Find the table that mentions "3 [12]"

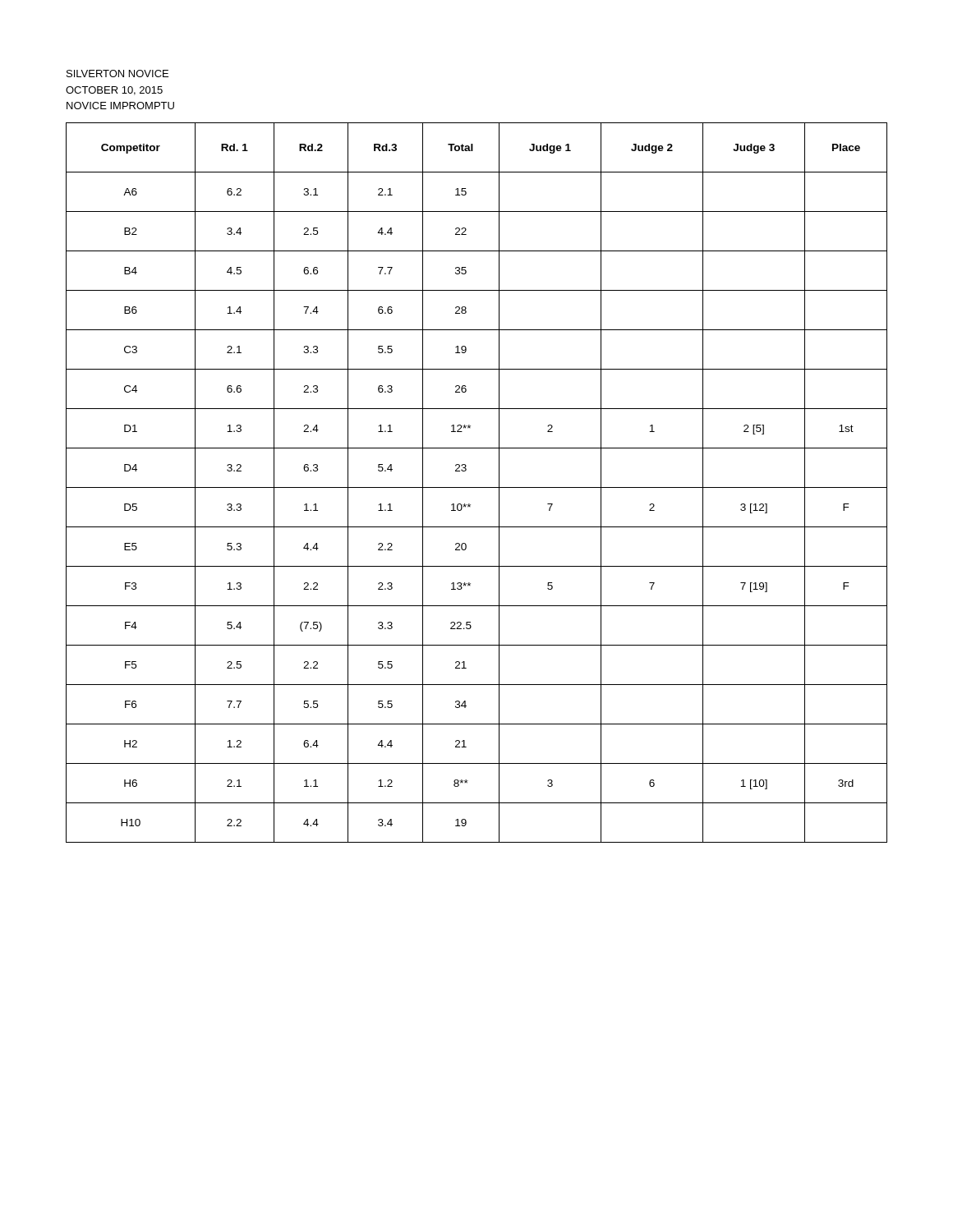[x=476, y=482]
